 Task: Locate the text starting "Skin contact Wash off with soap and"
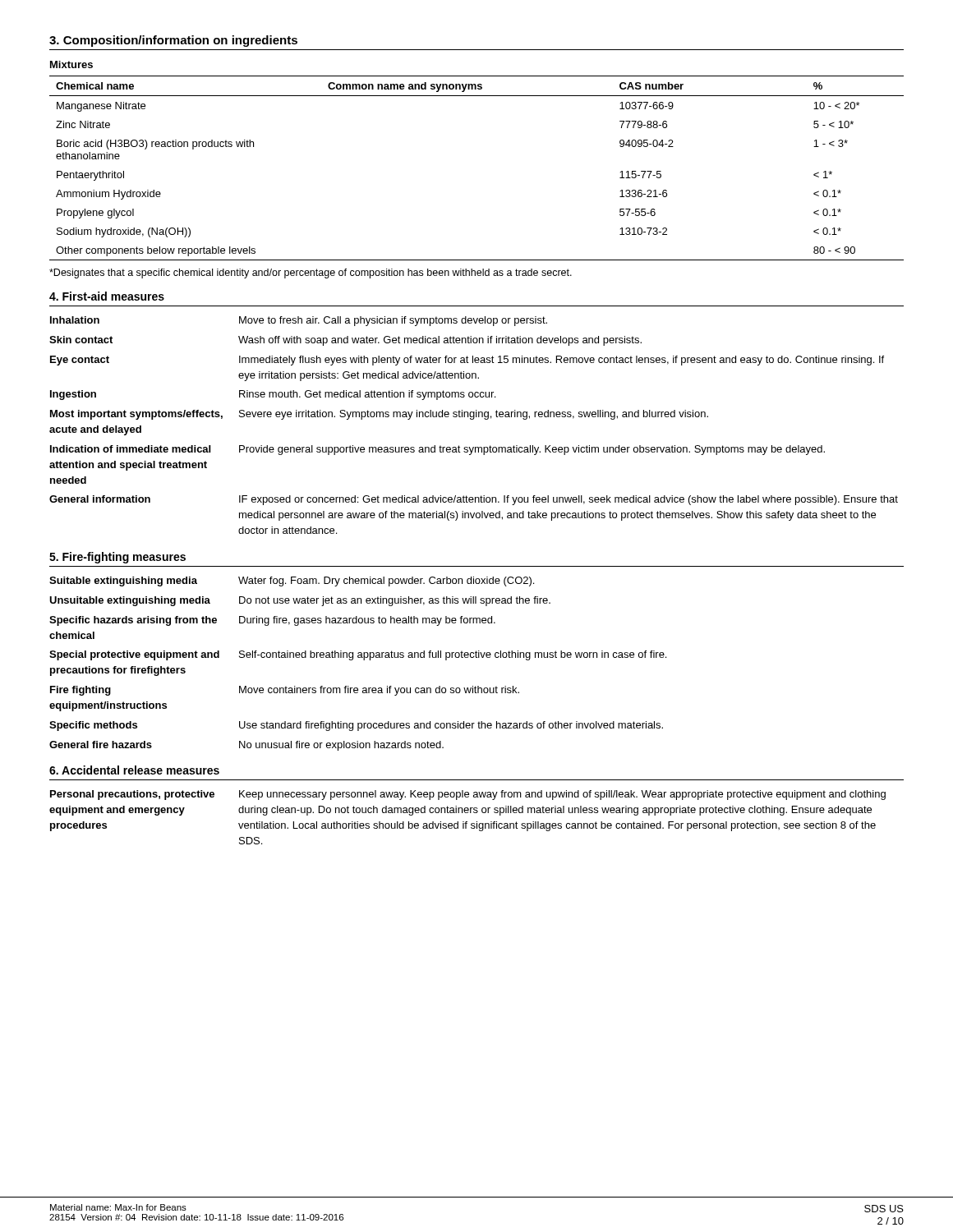tap(476, 340)
